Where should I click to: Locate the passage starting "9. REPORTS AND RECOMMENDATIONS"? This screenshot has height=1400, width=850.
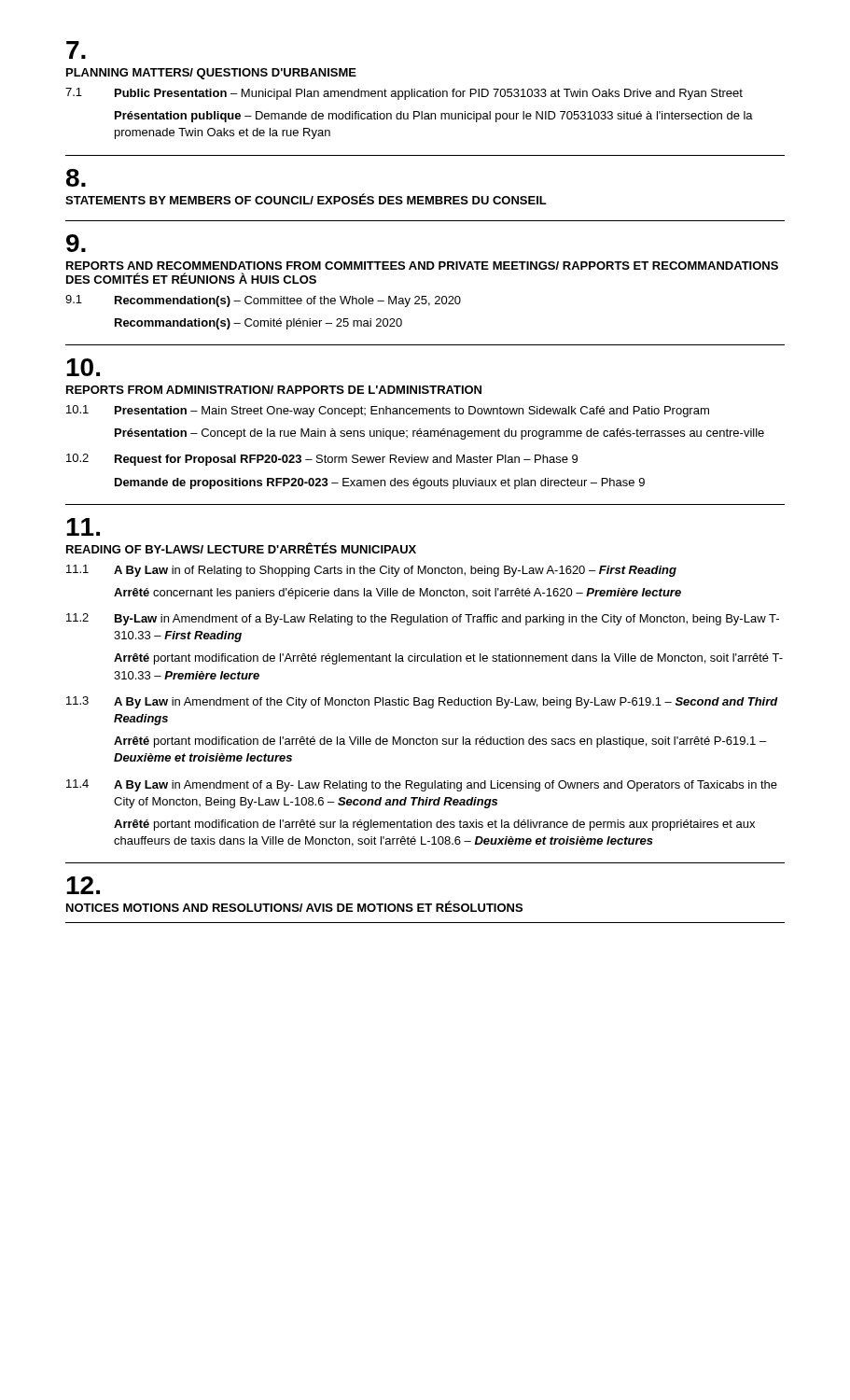click(x=425, y=258)
